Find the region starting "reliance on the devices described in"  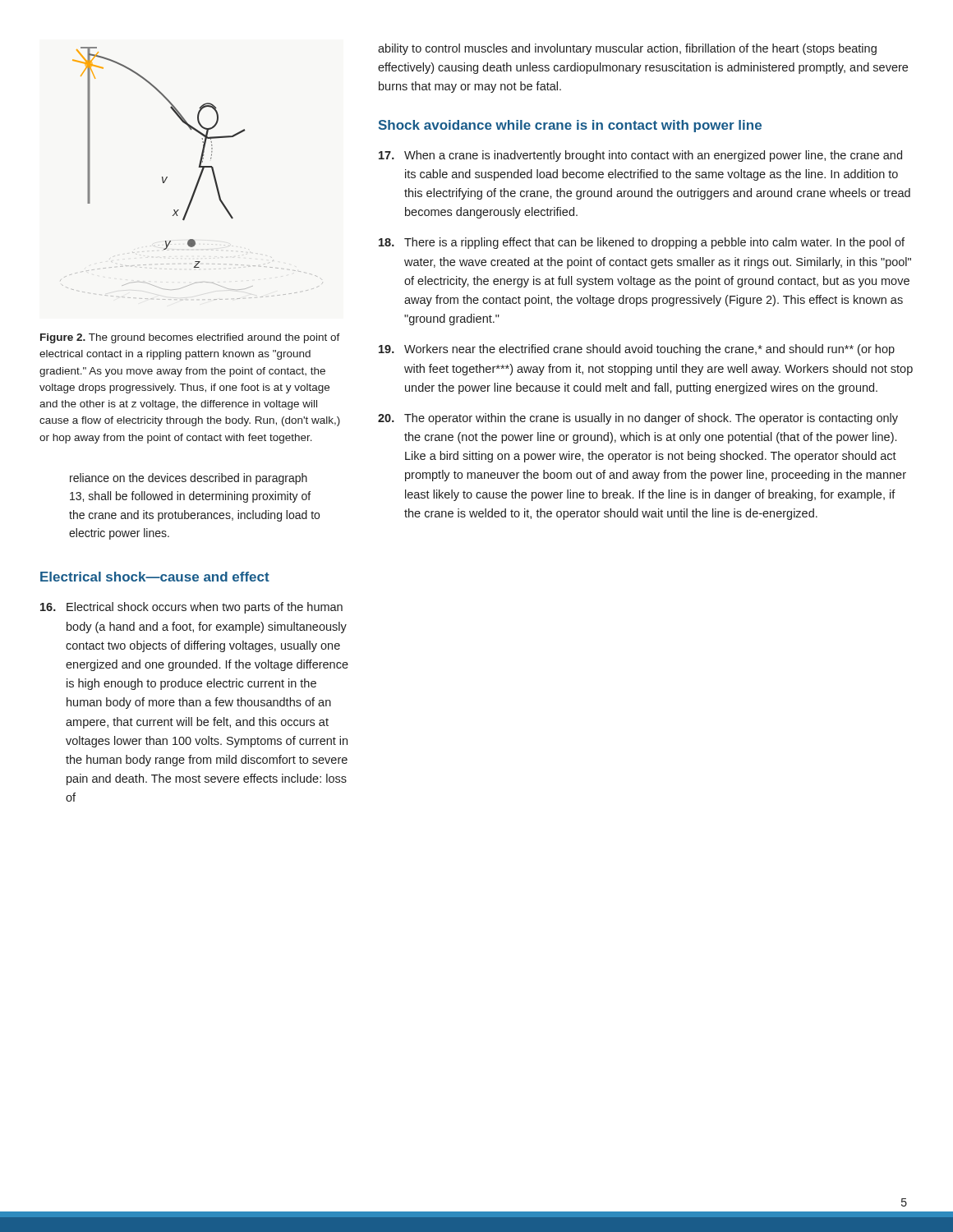[195, 505]
